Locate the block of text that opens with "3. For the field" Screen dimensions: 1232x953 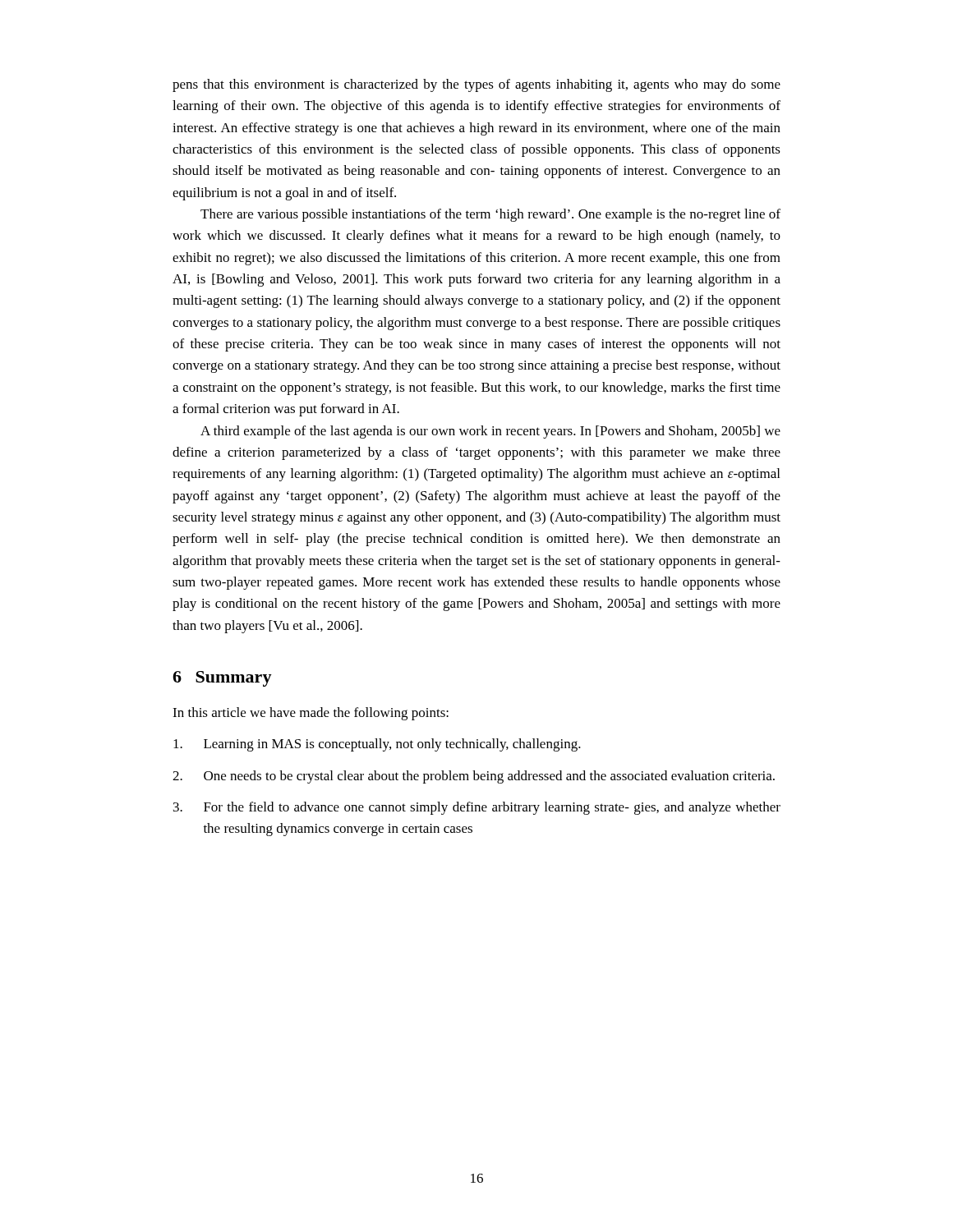[x=476, y=818]
